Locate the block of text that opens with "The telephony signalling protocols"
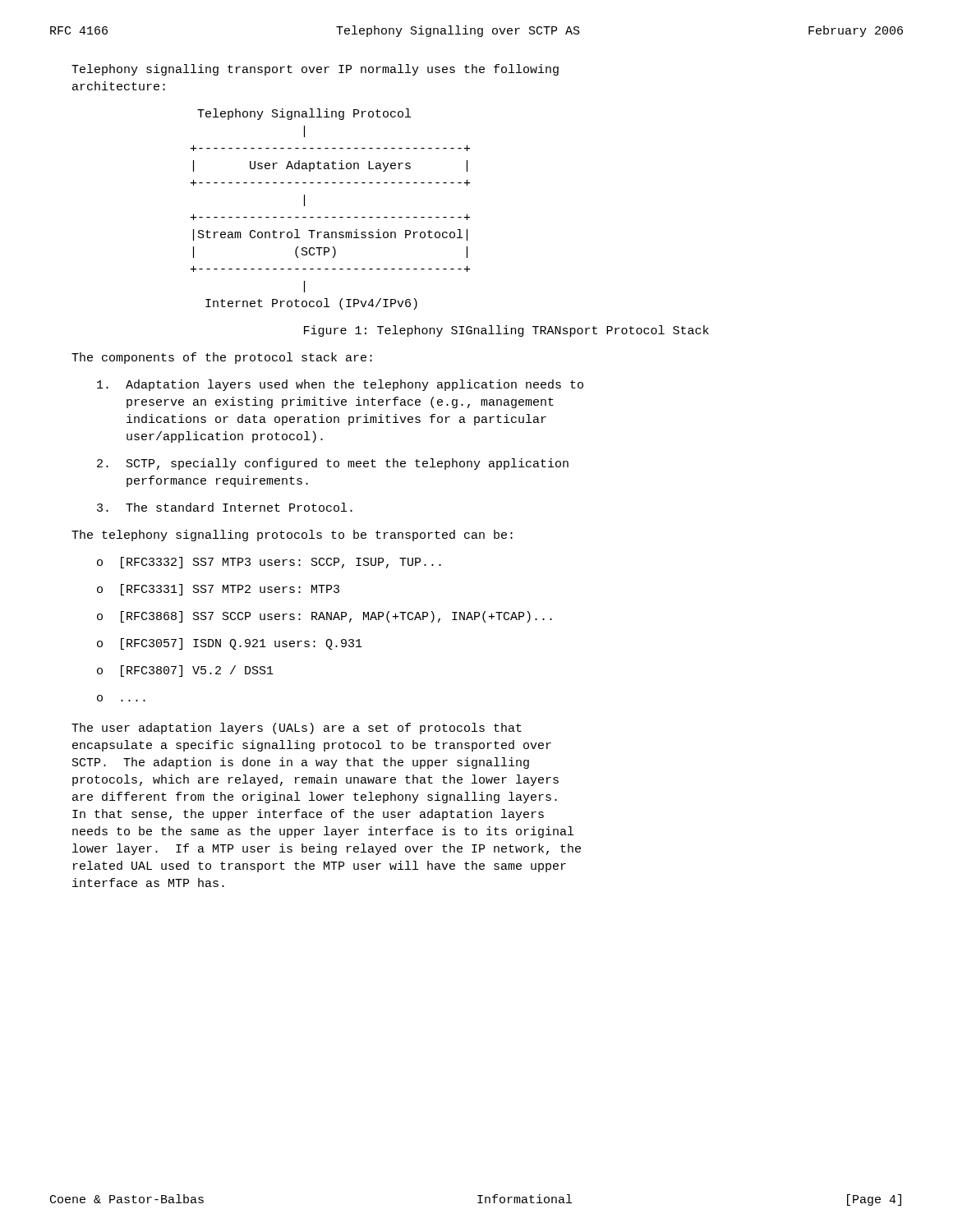Viewport: 953px width, 1232px height. (282, 536)
